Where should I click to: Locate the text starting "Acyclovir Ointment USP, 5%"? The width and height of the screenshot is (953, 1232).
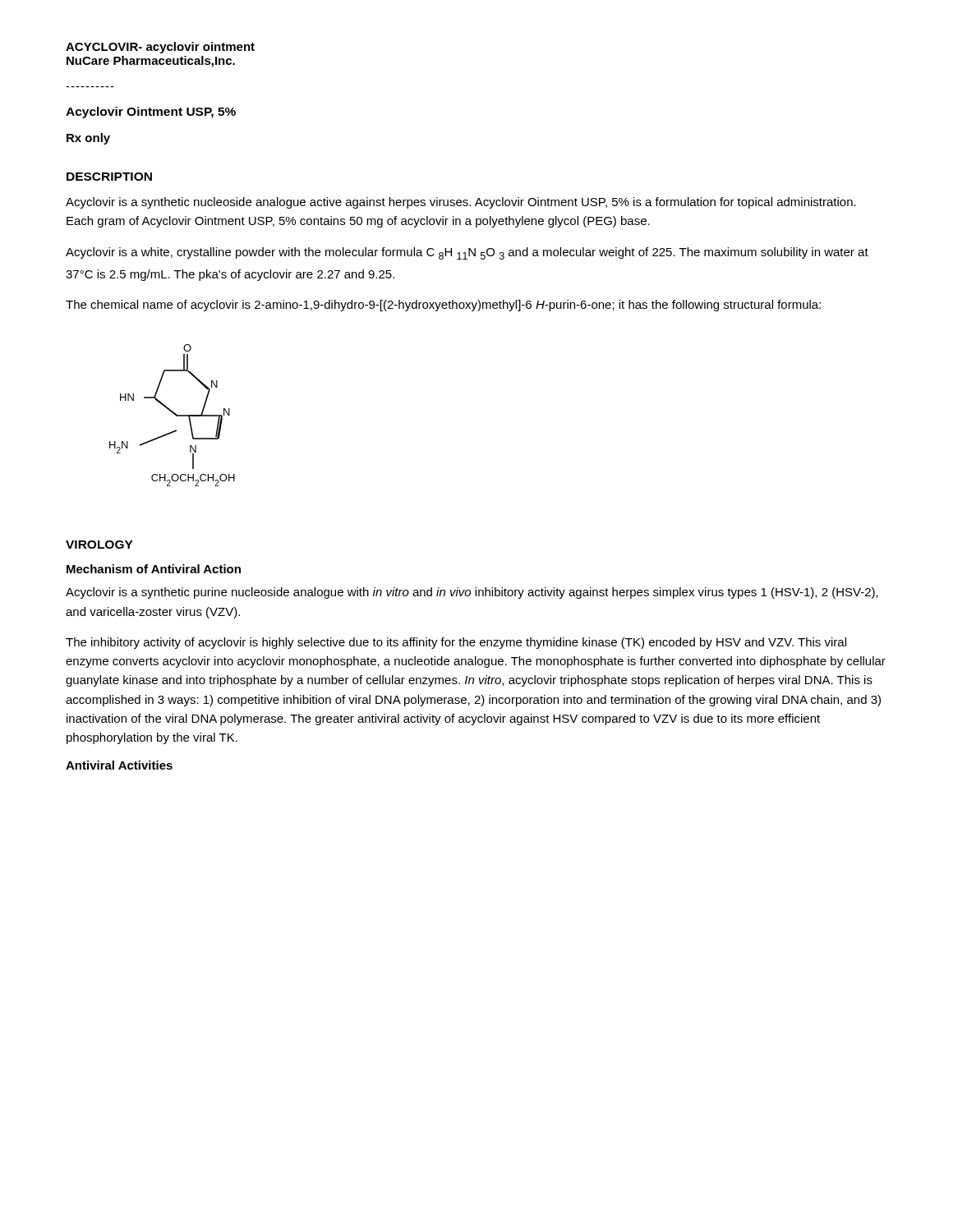click(151, 111)
